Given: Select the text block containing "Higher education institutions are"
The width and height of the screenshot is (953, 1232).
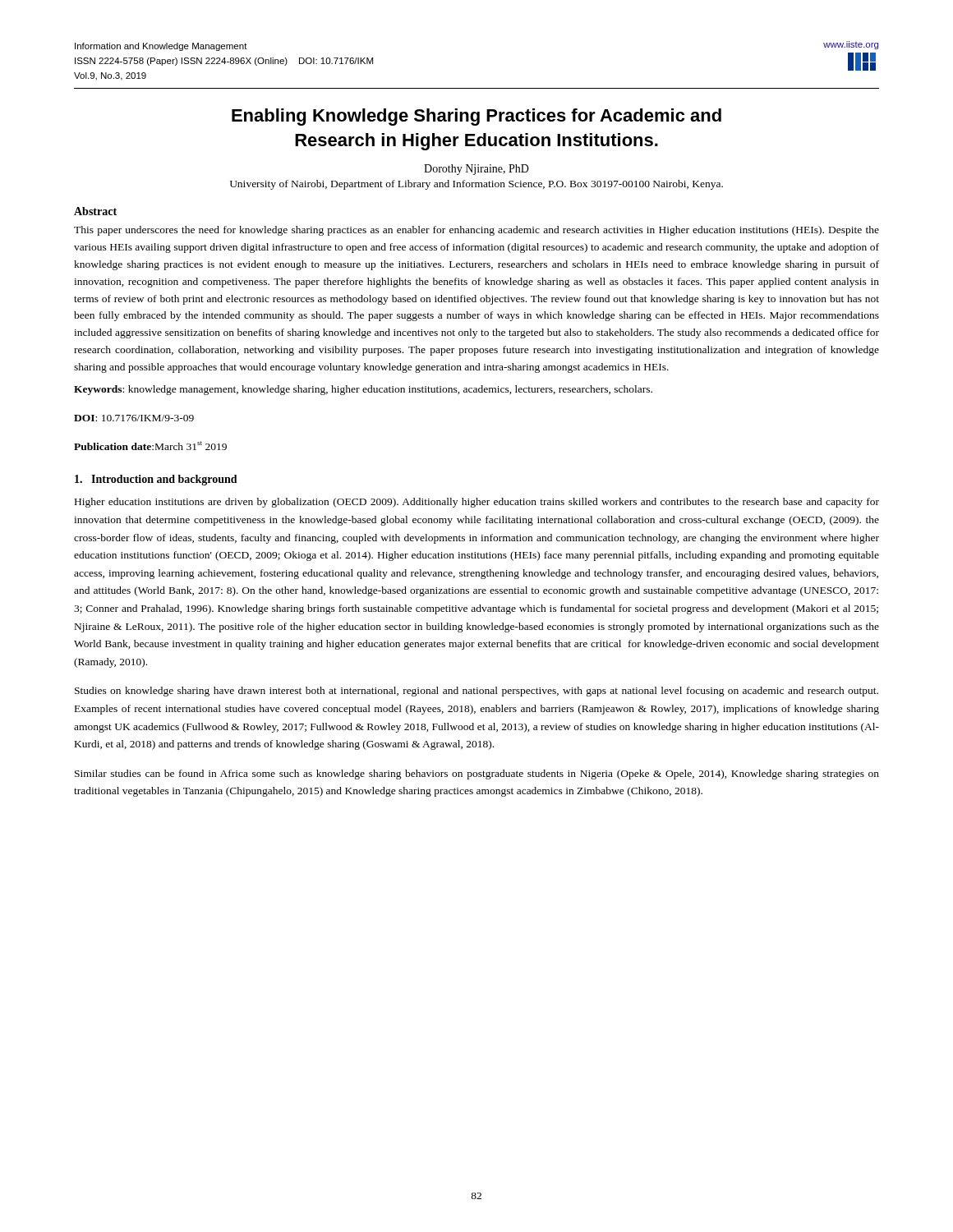Looking at the screenshot, I should click(476, 582).
